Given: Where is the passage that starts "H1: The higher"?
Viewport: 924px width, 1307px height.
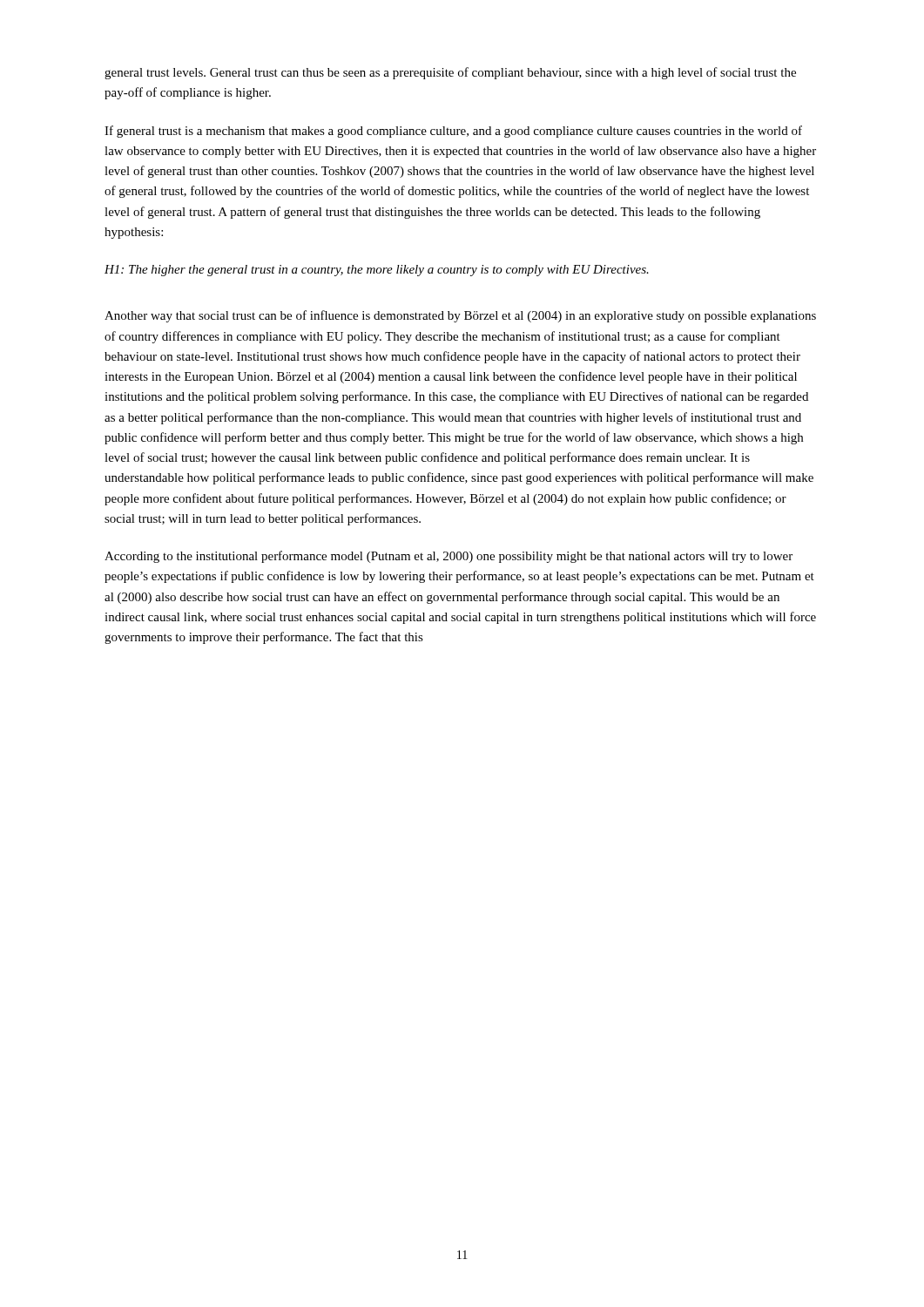Looking at the screenshot, I should 462,270.
